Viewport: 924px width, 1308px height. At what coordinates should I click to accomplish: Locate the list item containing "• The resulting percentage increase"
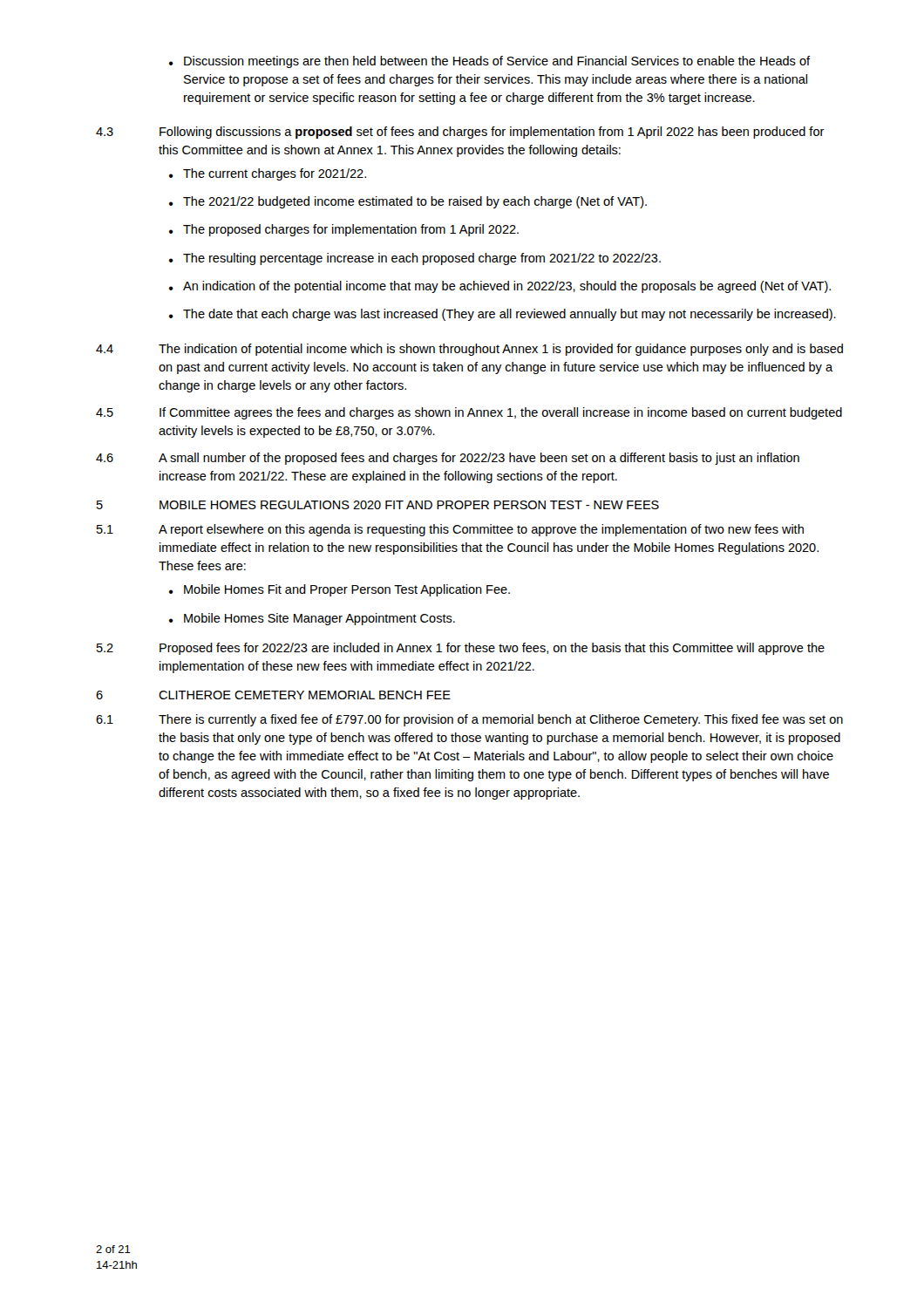[502, 260]
